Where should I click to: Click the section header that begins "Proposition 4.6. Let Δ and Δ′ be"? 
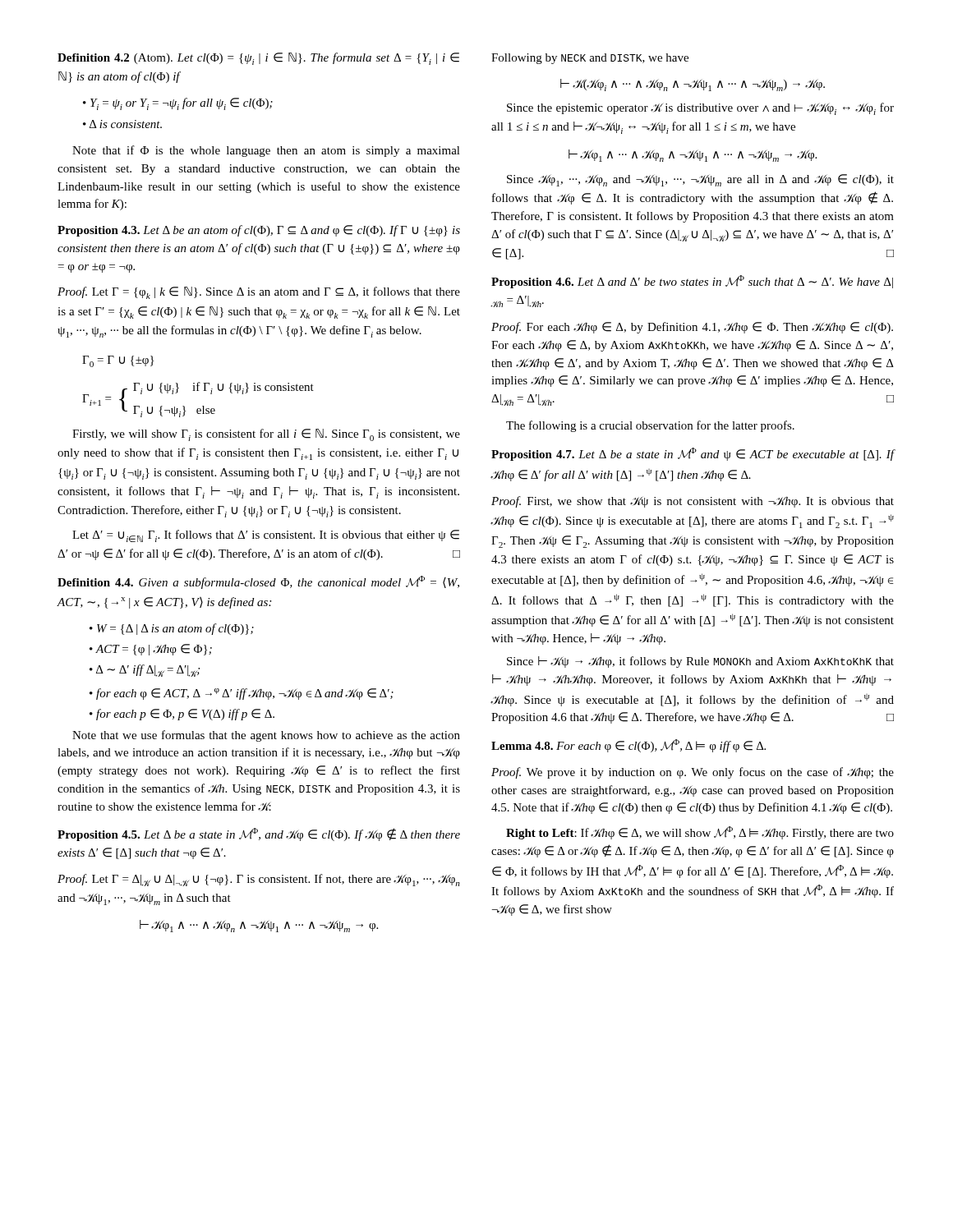(x=693, y=291)
